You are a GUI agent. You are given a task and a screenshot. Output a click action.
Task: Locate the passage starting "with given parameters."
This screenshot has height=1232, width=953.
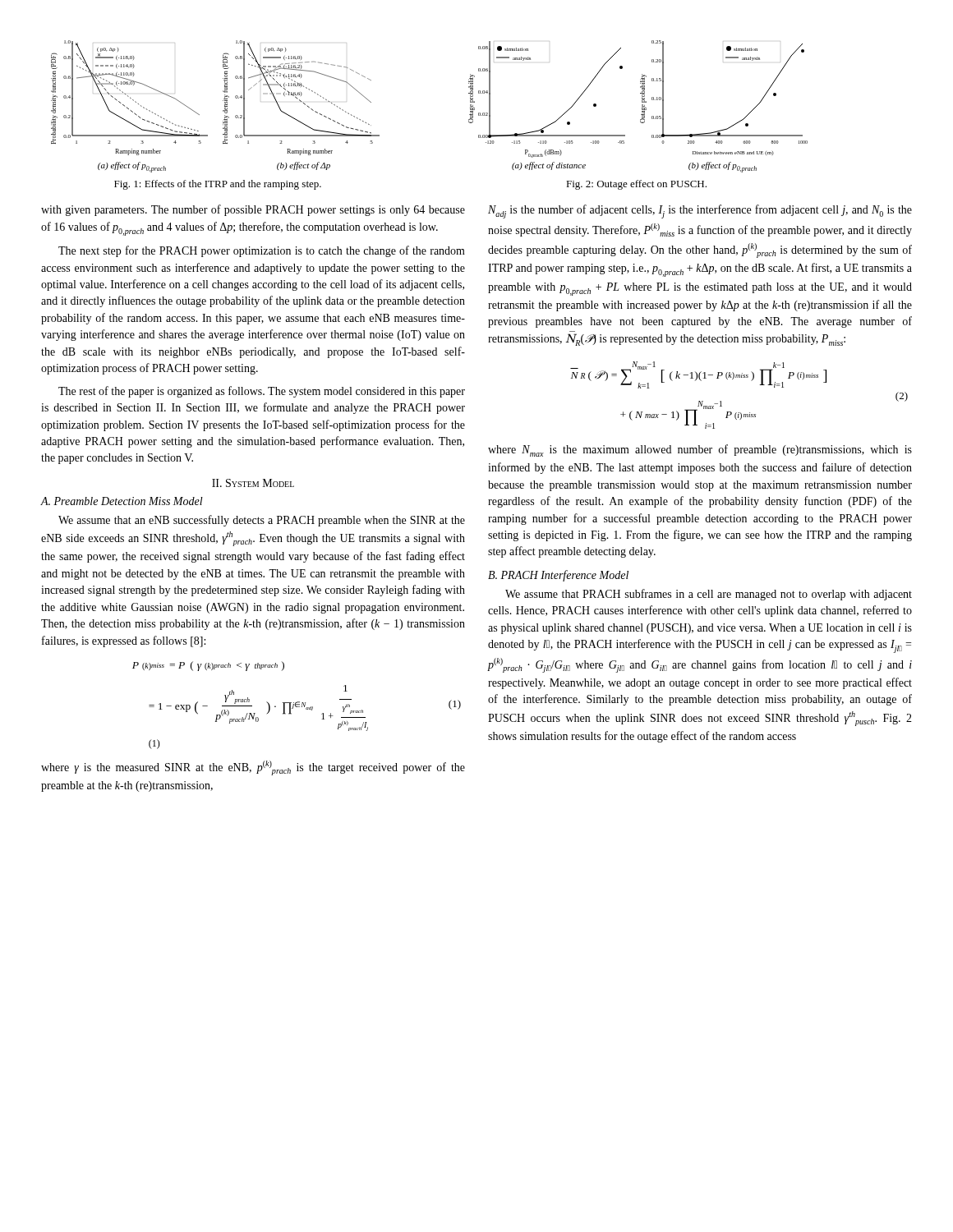tap(253, 335)
